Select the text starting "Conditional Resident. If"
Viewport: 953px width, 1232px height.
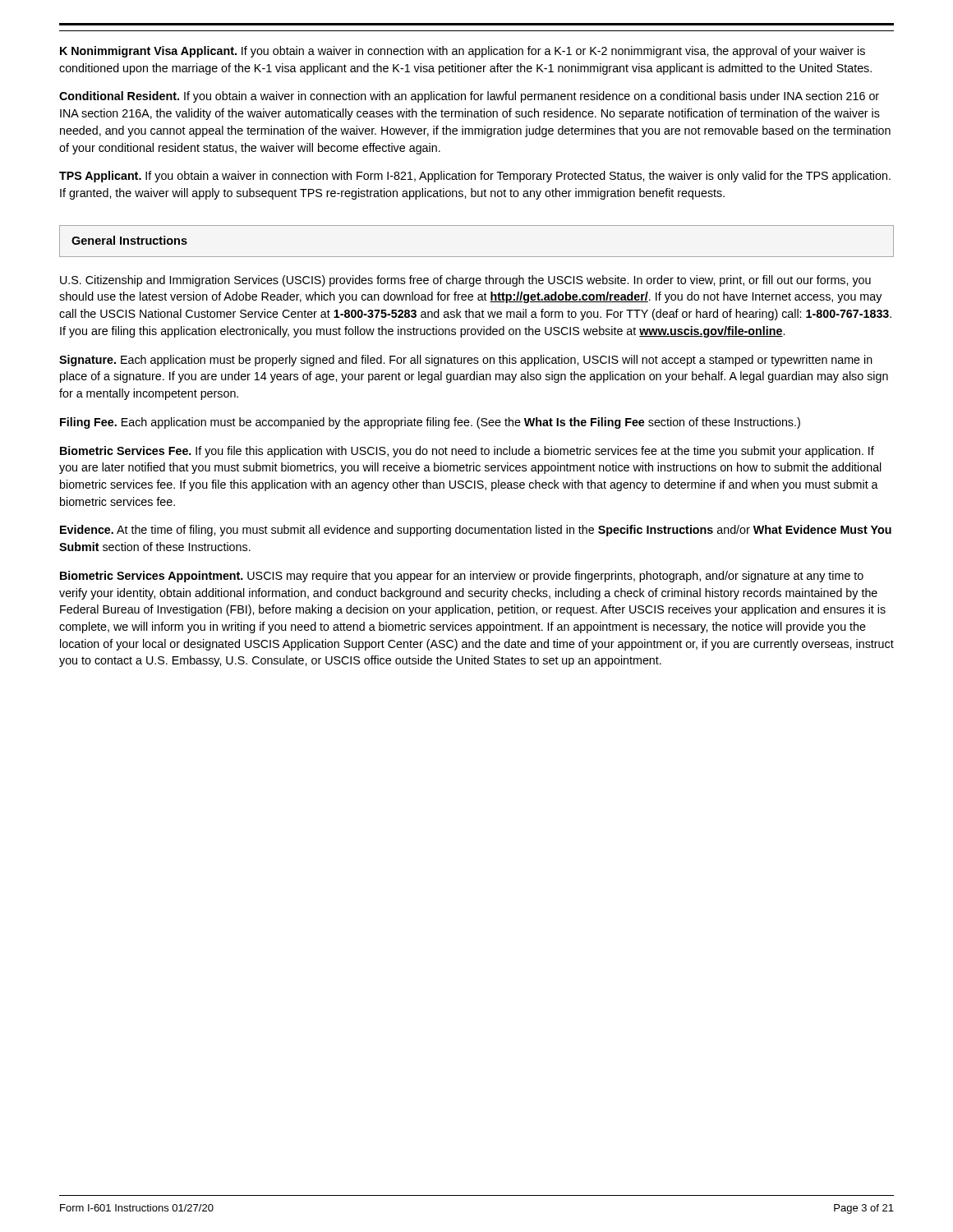click(x=475, y=122)
